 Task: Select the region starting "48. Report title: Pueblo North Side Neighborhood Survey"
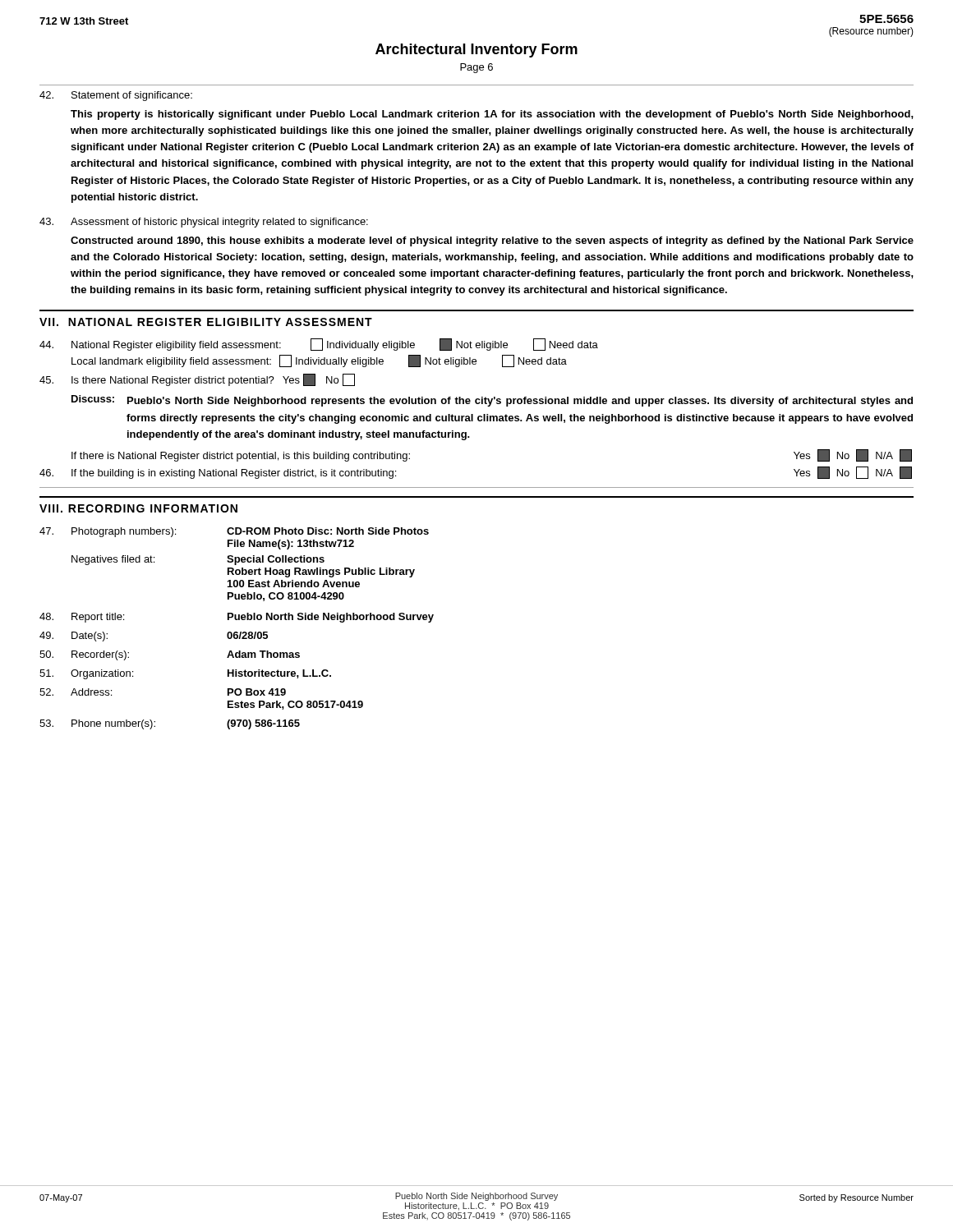[237, 616]
